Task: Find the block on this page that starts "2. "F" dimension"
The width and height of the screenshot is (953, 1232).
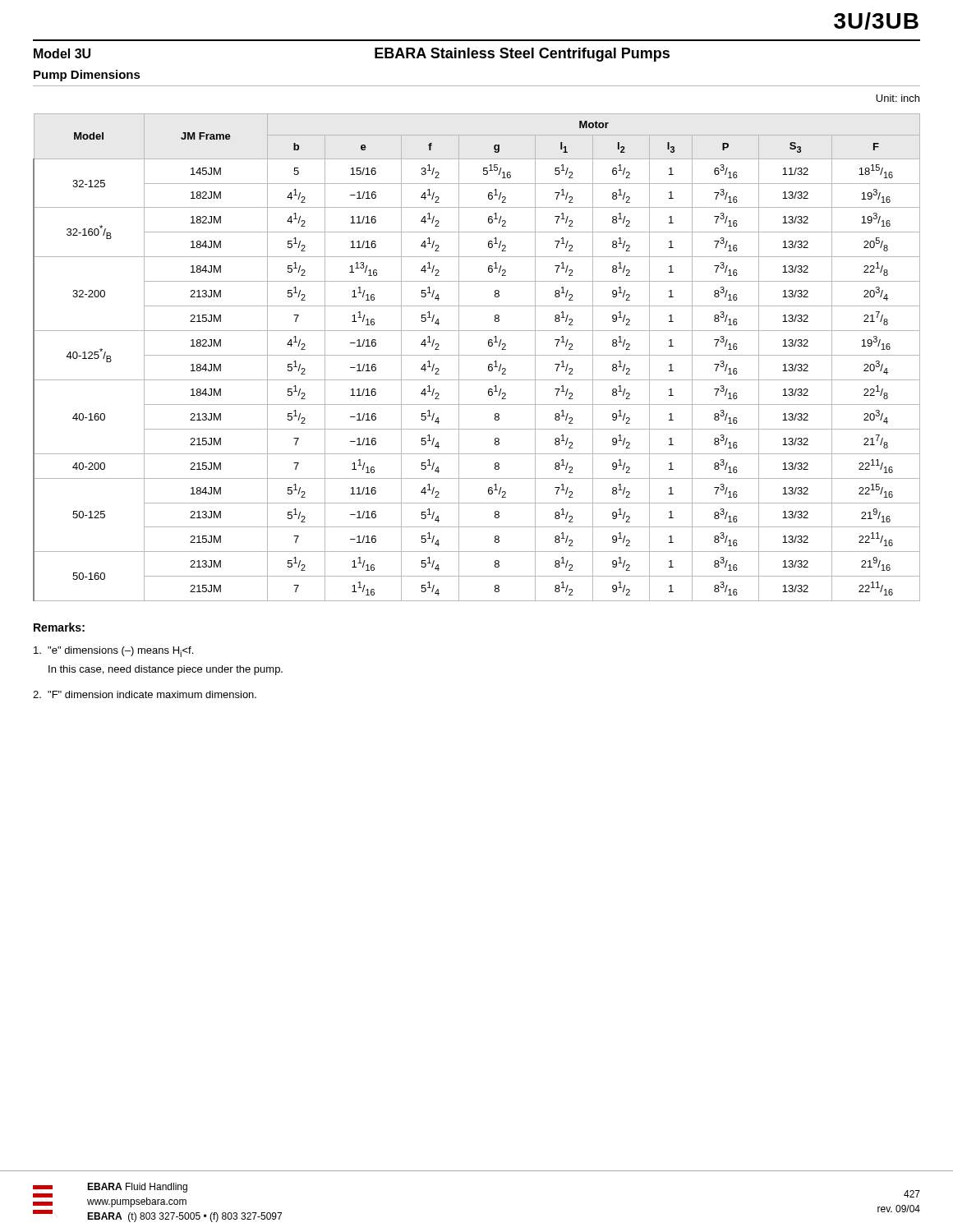Action: point(145,694)
